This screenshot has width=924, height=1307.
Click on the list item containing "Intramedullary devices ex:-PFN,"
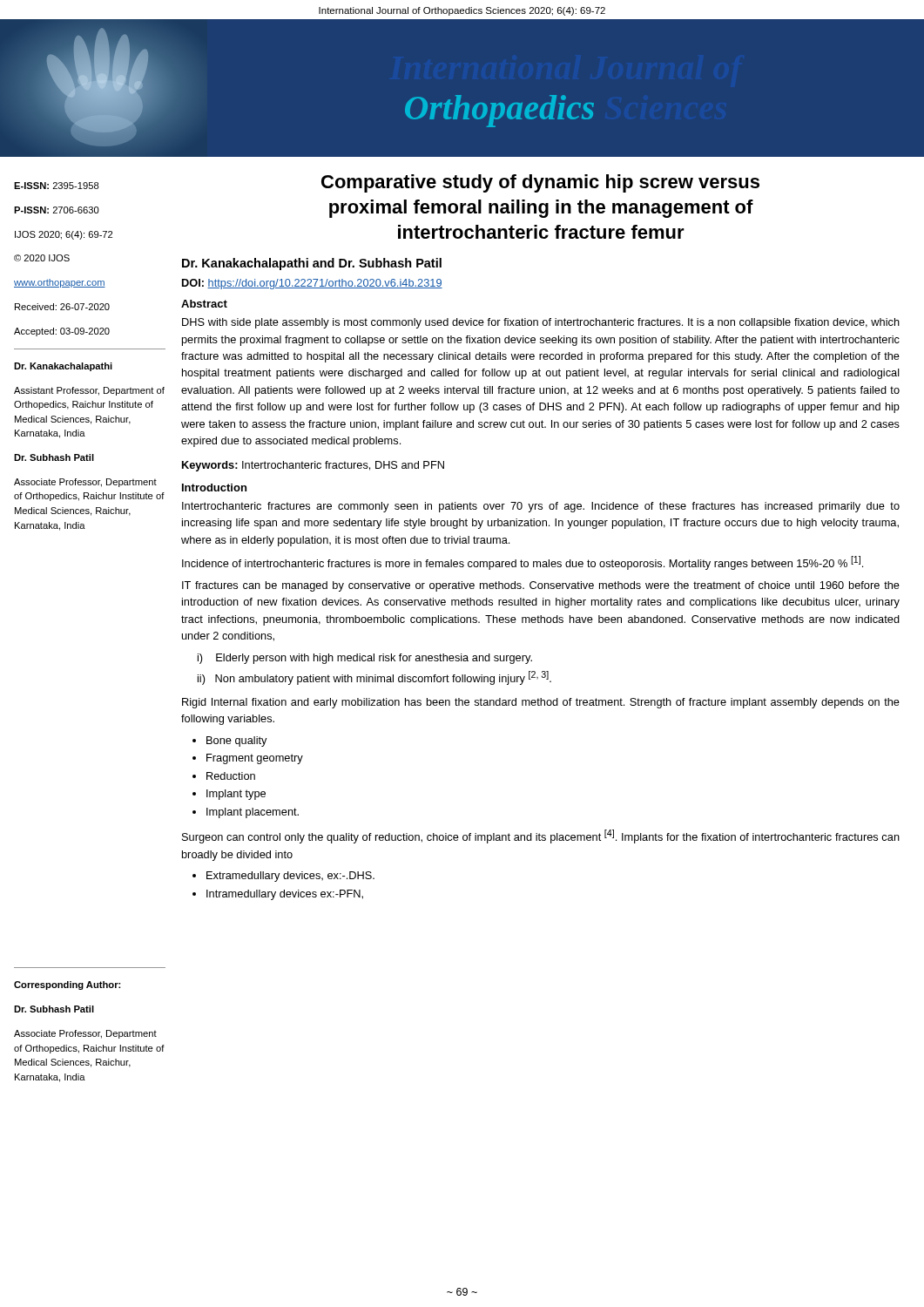pos(285,893)
